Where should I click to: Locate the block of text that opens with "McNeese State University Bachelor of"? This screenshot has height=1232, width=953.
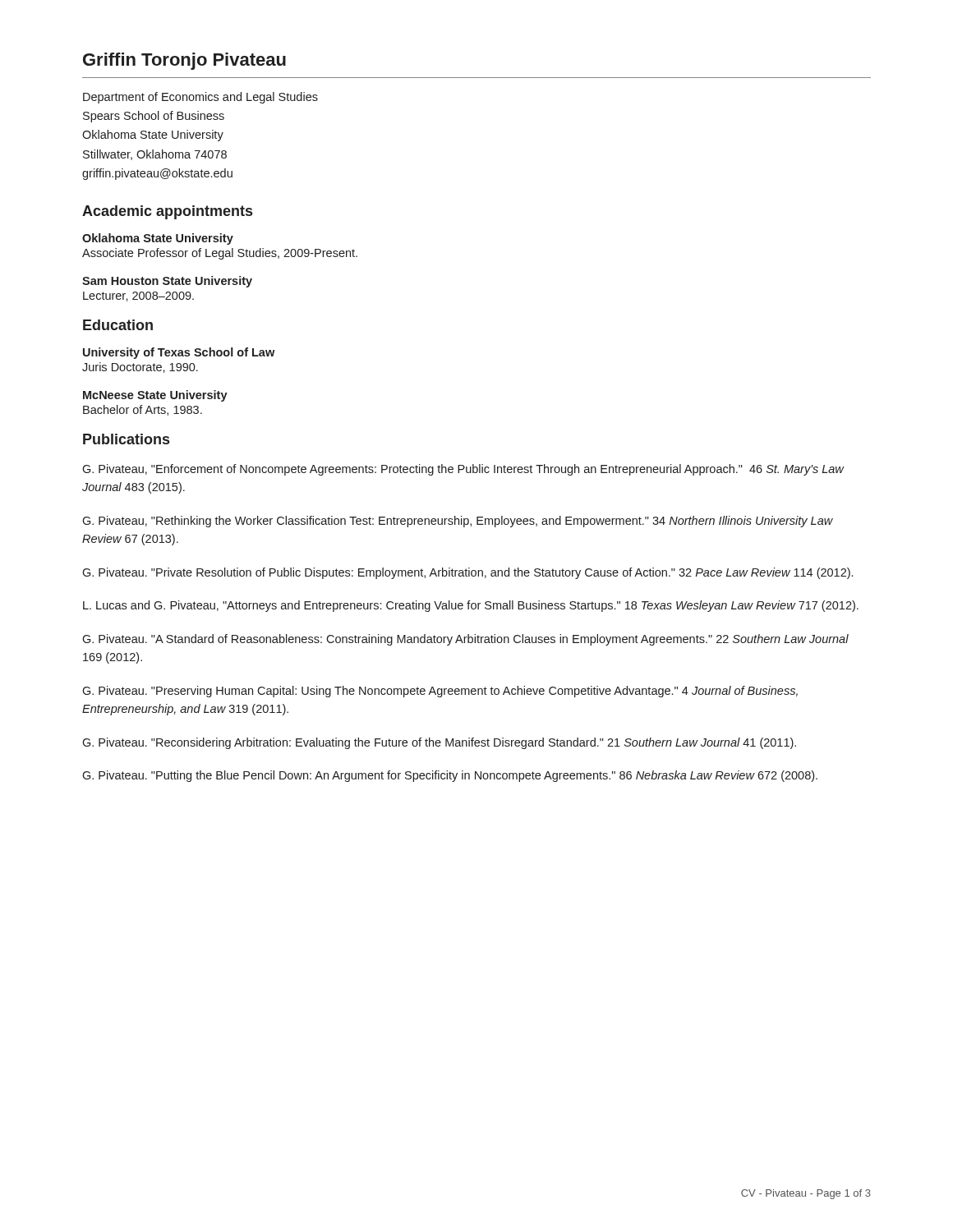[x=155, y=396]
